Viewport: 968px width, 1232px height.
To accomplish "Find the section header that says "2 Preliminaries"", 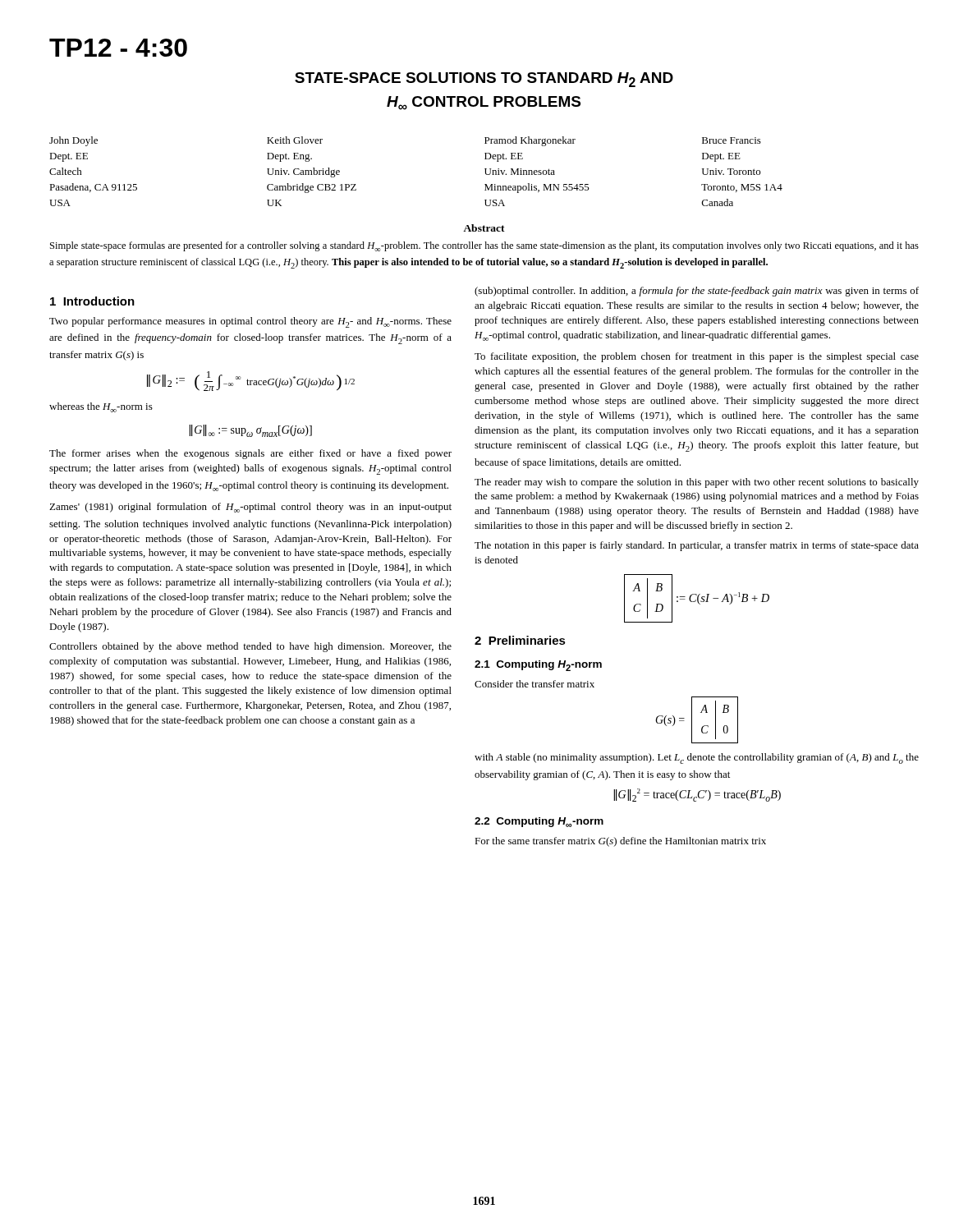I will click(x=520, y=640).
